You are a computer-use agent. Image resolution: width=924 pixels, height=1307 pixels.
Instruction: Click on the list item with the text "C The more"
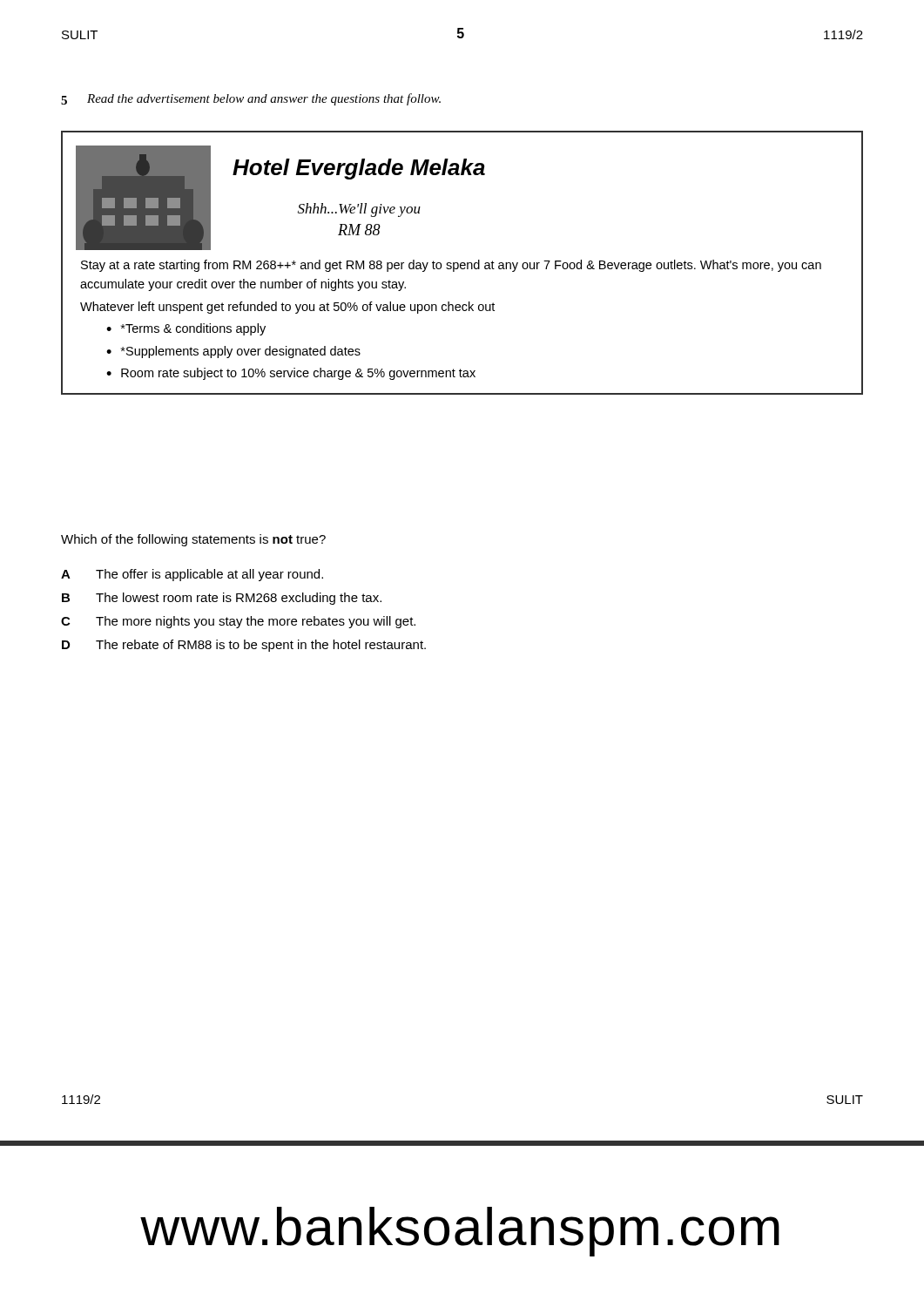(x=239, y=621)
